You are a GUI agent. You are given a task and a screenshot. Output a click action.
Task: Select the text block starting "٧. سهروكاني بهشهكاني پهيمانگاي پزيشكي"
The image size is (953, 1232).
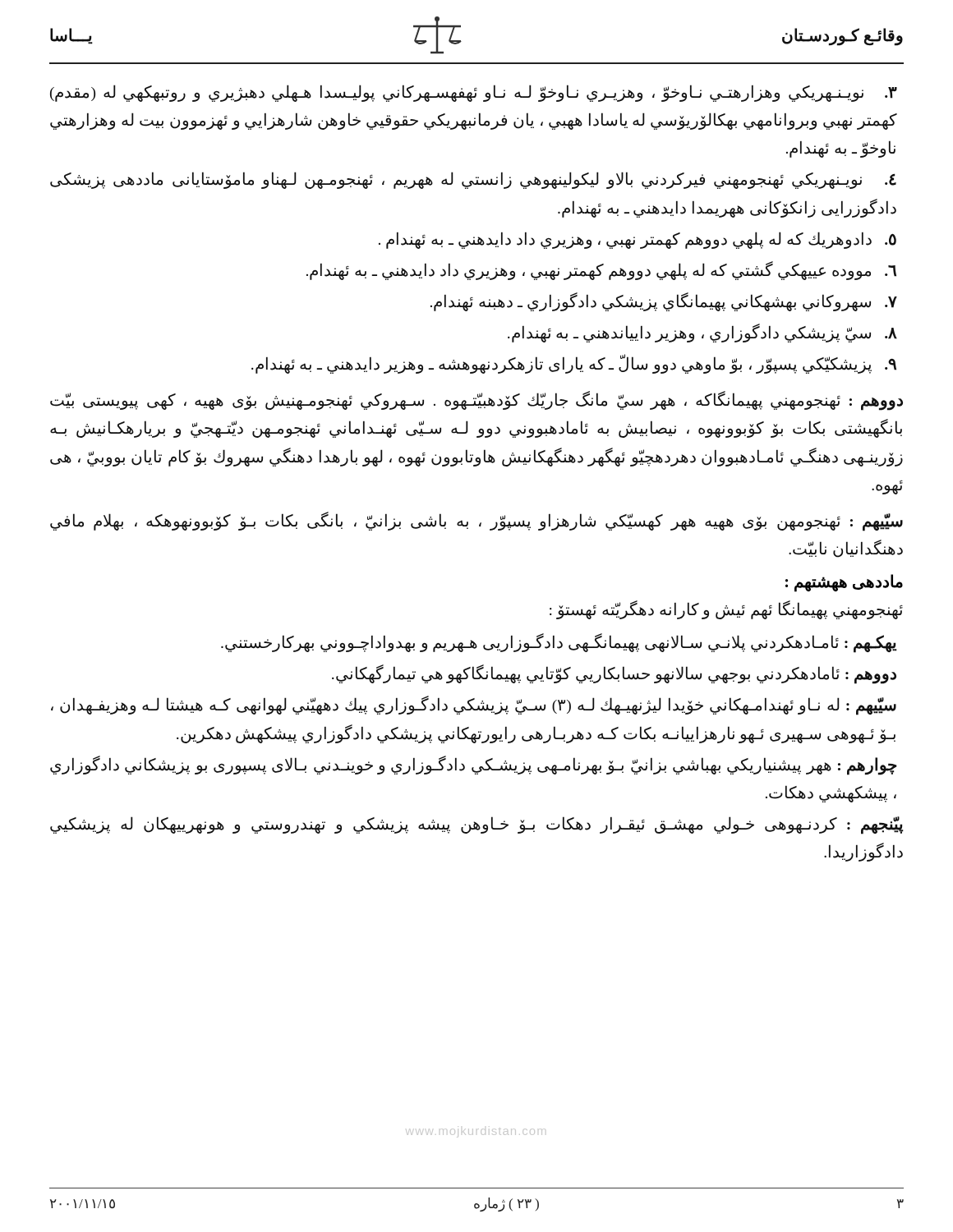(663, 302)
